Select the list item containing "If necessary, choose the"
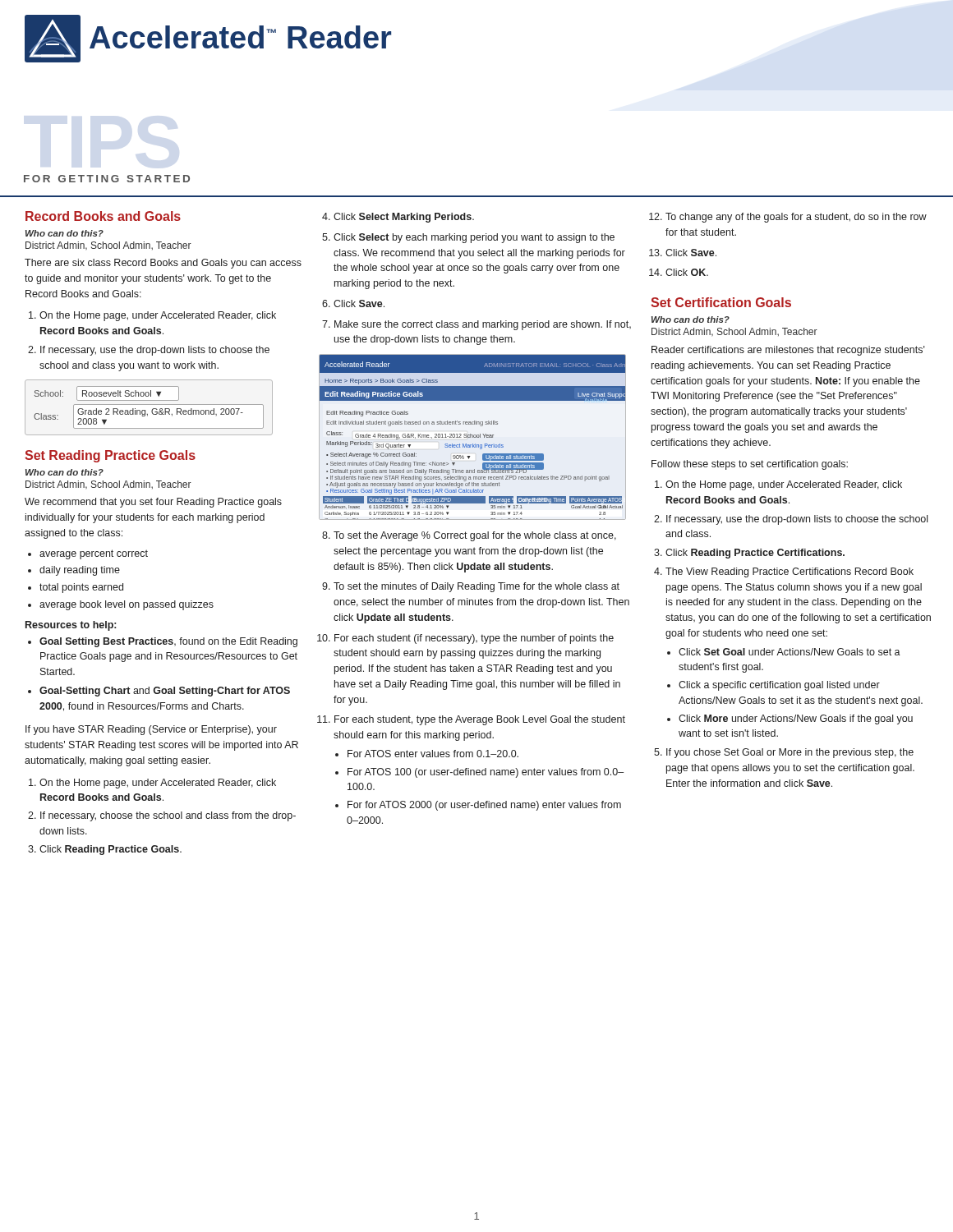The width and height of the screenshot is (953, 1232). point(163,824)
